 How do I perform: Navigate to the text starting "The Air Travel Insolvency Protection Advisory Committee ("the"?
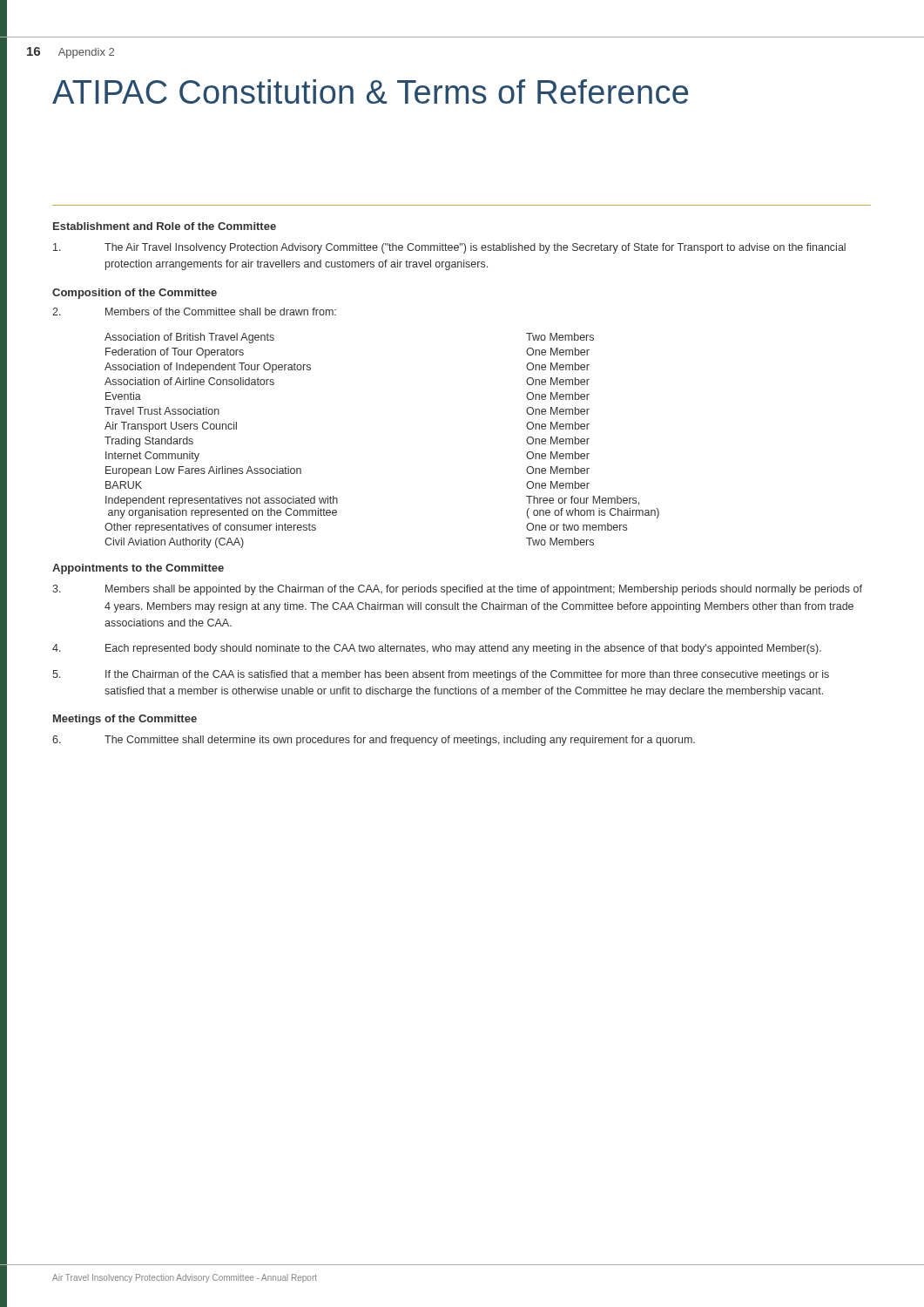[x=462, y=256]
